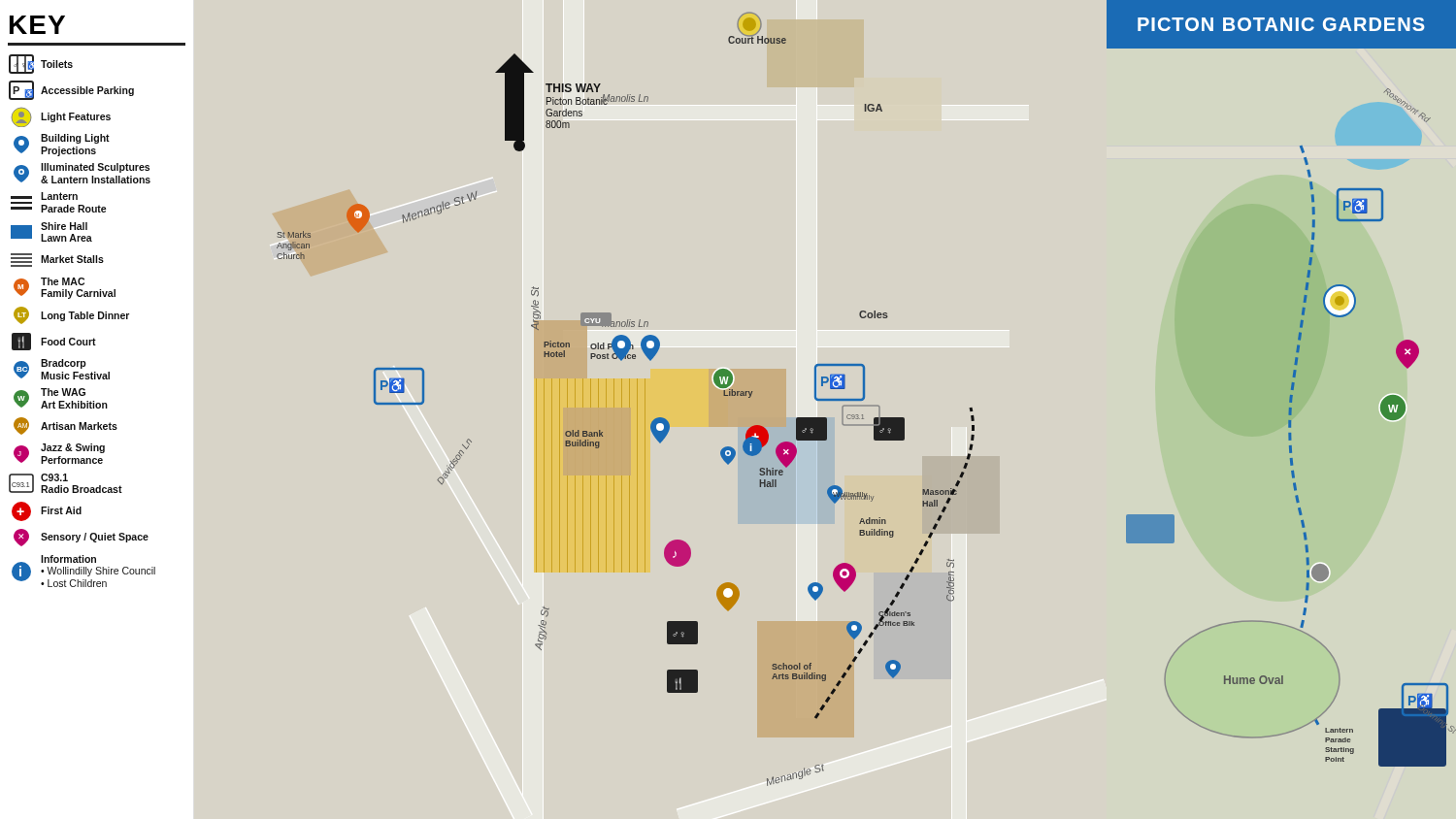1456x819 pixels.
Task: Select a section header
Action: [1281, 24]
